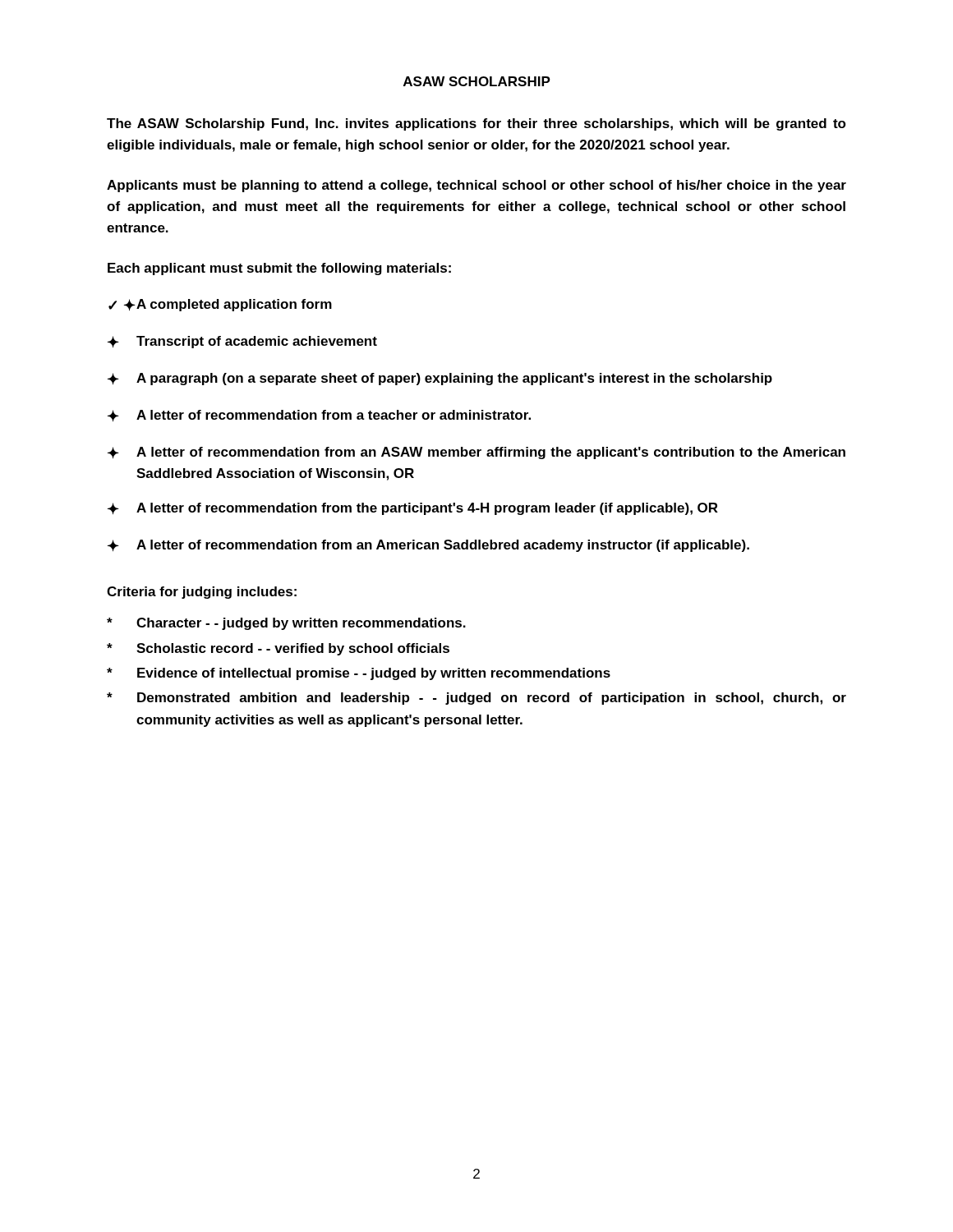This screenshot has height=1232, width=953.
Task: Select the region starting "Criteria for judging includes:"
Action: tap(202, 592)
